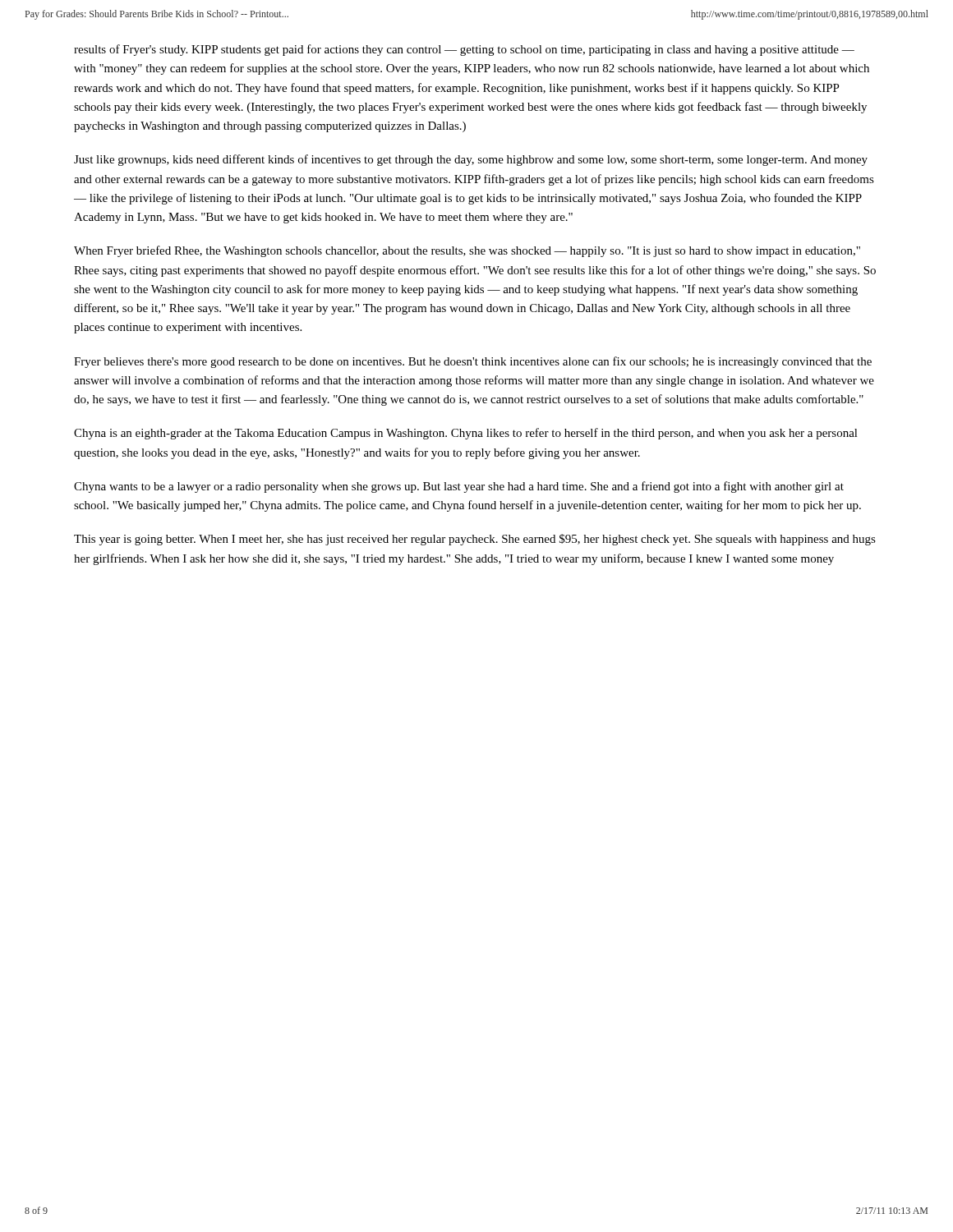The width and height of the screenshot is (953, 1232).
Task: Locate the block starting "Chyna is an eighth-grader at the"
Action: 466,443
